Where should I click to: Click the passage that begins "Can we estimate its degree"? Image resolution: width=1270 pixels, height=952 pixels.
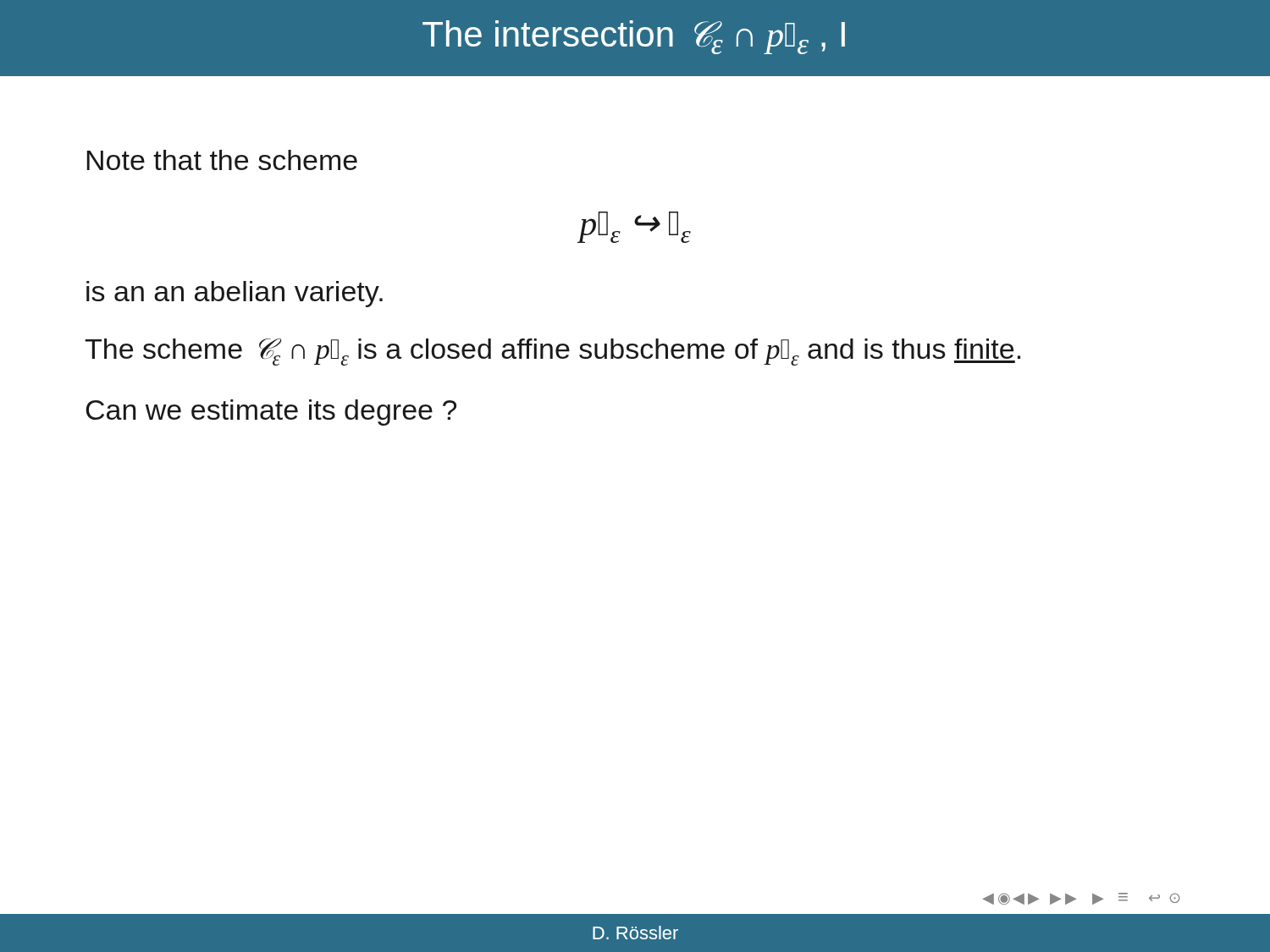click(x=271, y=410)
